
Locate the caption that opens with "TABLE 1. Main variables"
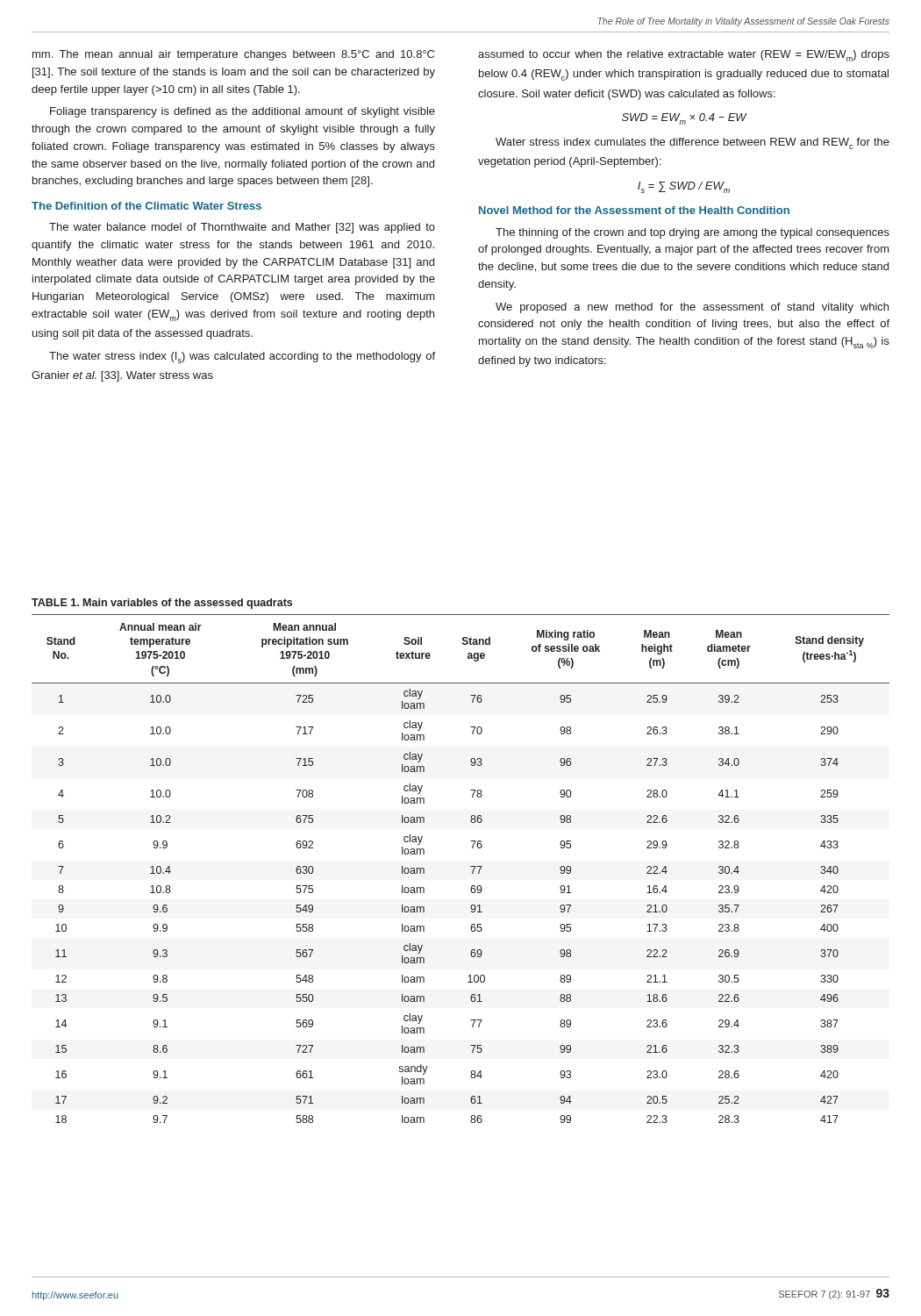coord(162,603)
